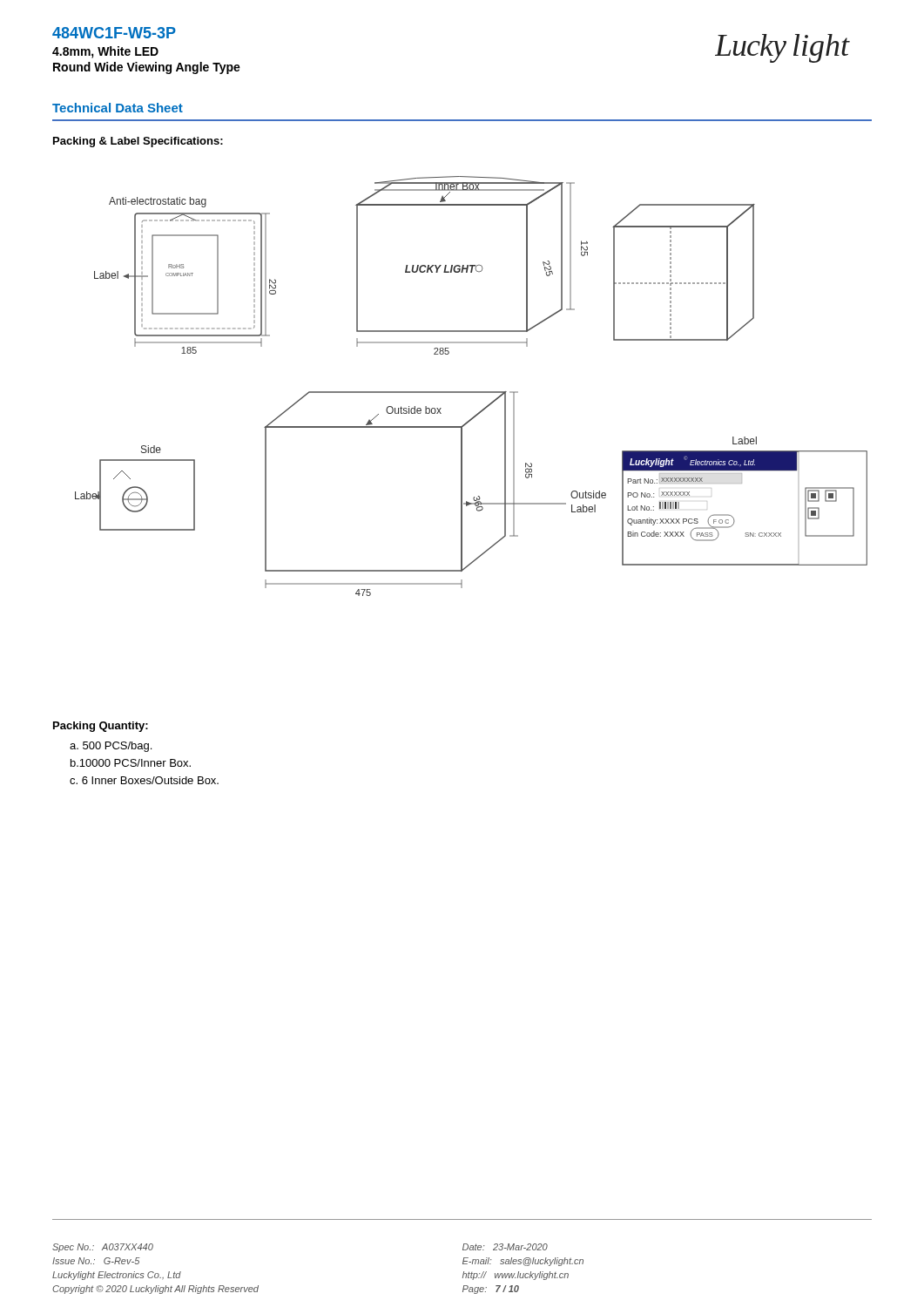The width and height of the screenshot is (924, 1307).
Task: Navigate to the element starting "c. 6 Inner Boxes/Outside Box."
Action: [145, 780]
